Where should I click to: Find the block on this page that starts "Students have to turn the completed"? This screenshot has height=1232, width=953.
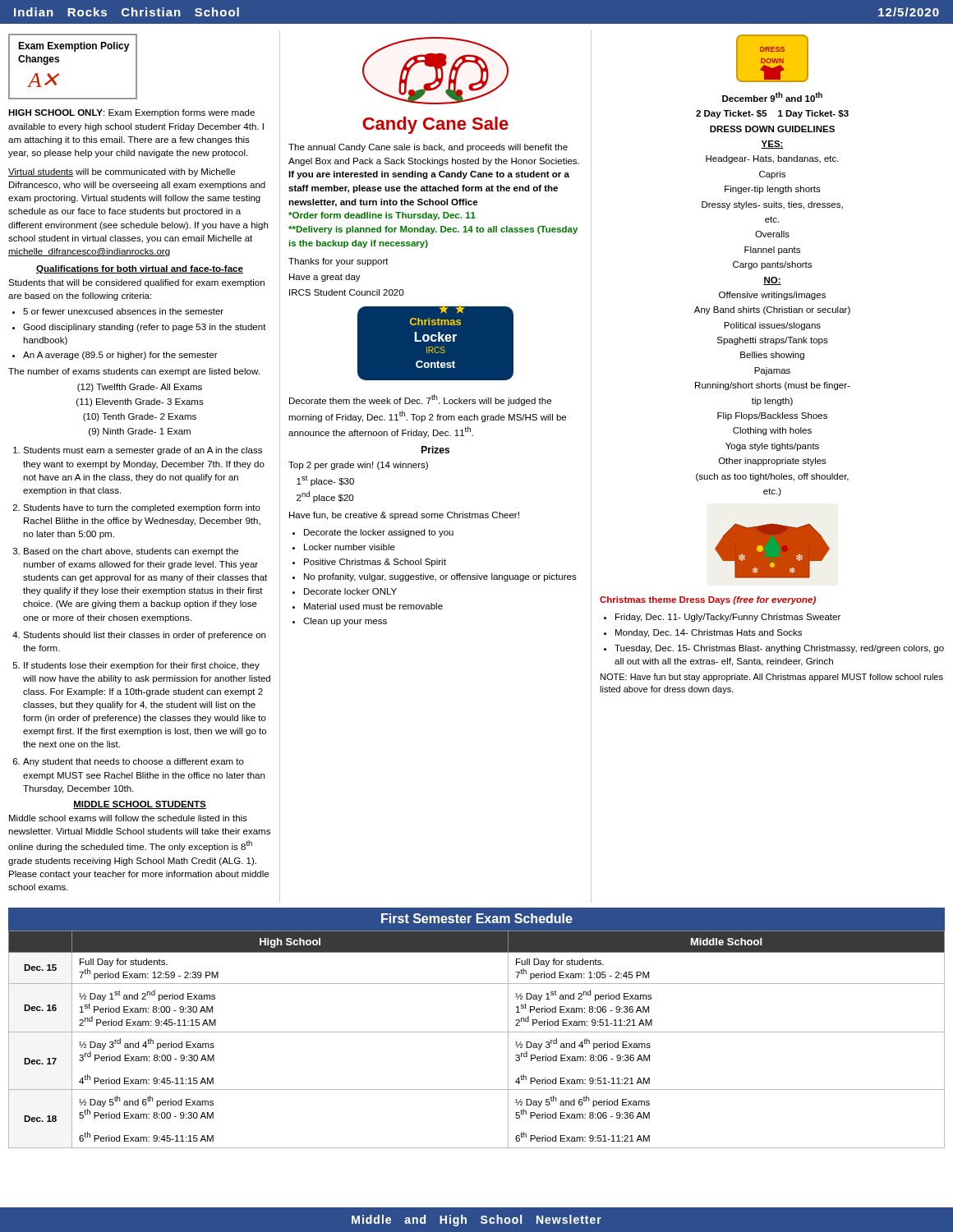142,521
